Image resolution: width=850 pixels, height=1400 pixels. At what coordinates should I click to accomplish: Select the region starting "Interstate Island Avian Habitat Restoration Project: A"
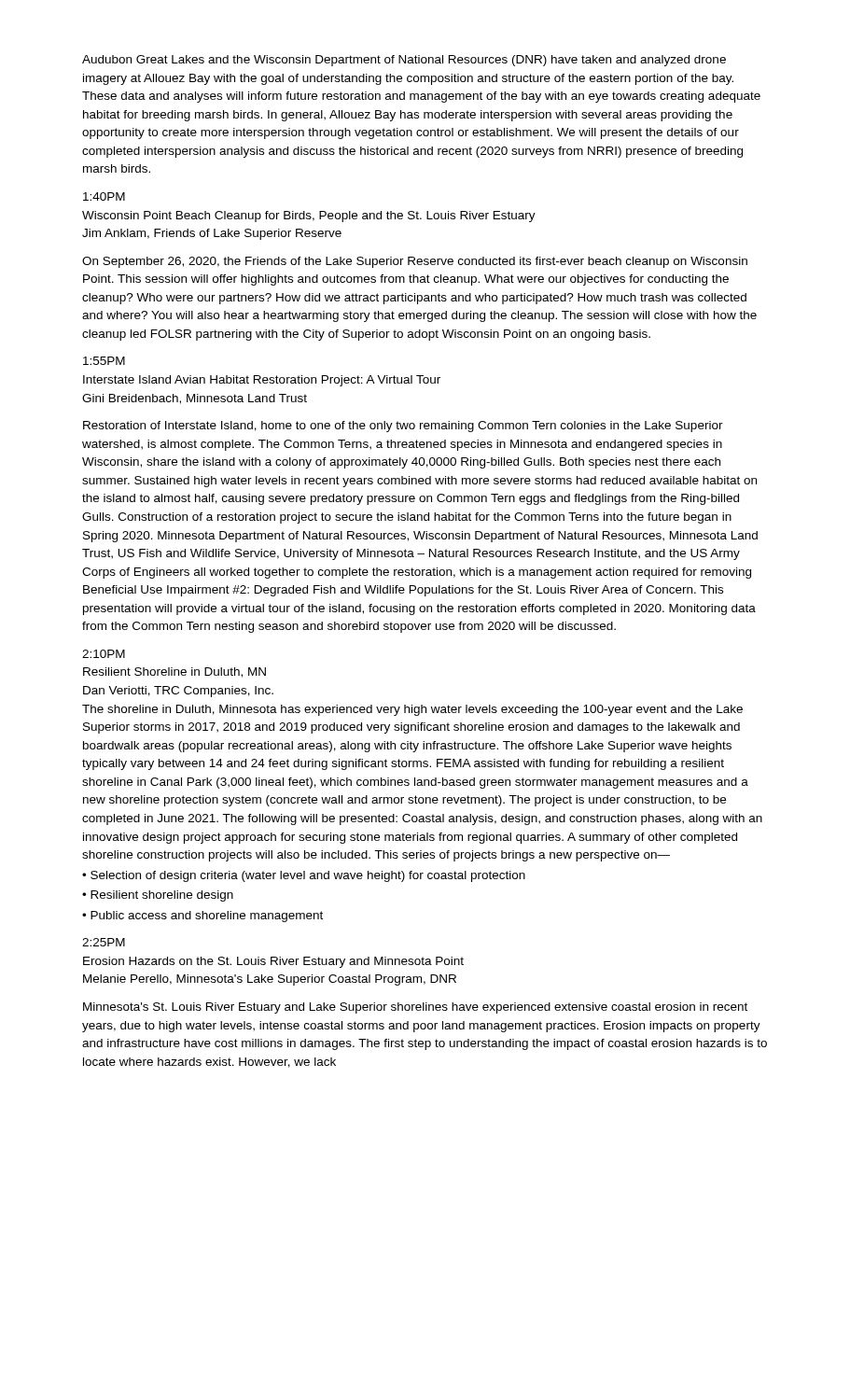[x=261, y=388]
